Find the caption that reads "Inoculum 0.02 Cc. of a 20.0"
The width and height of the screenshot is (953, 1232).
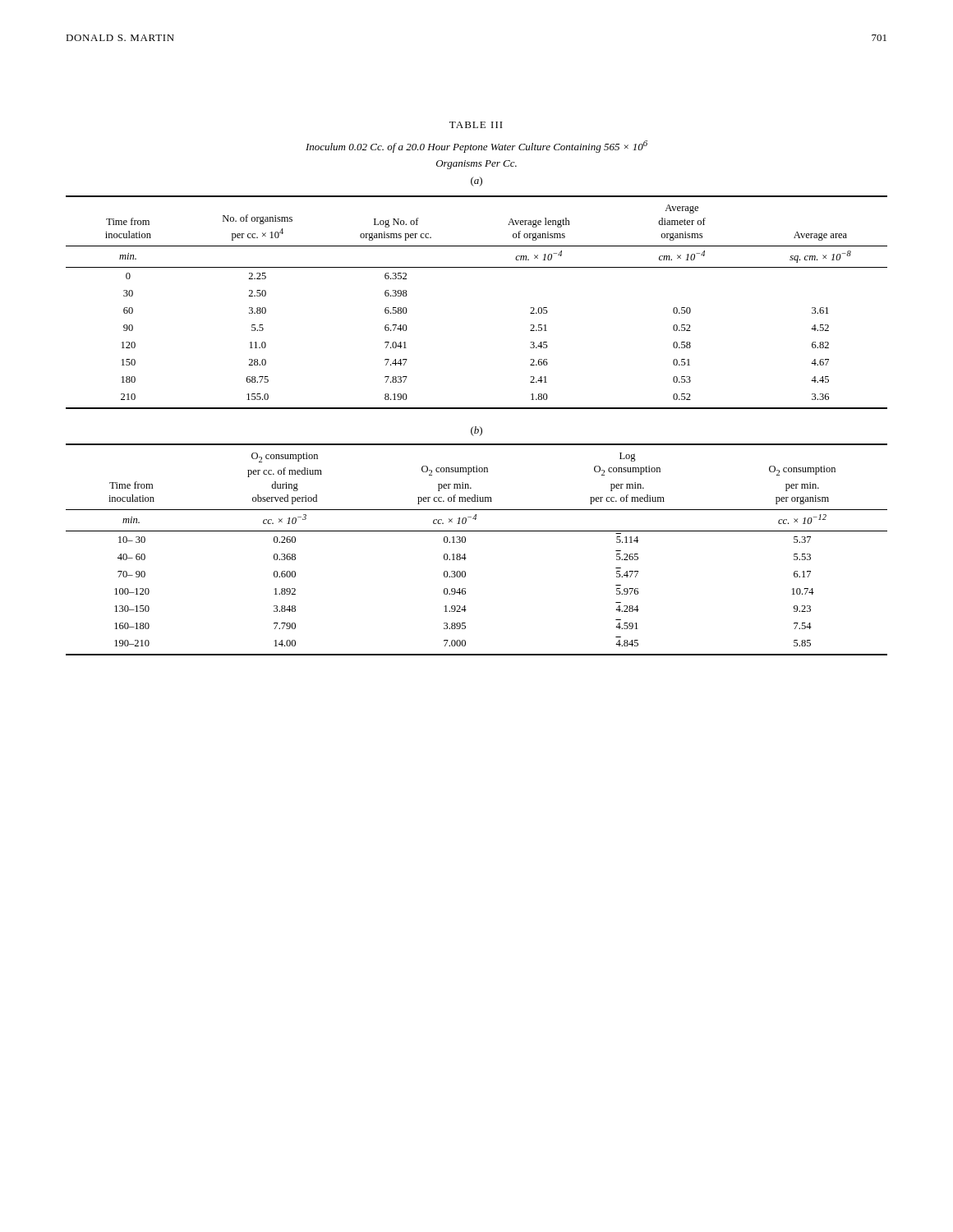476,154
